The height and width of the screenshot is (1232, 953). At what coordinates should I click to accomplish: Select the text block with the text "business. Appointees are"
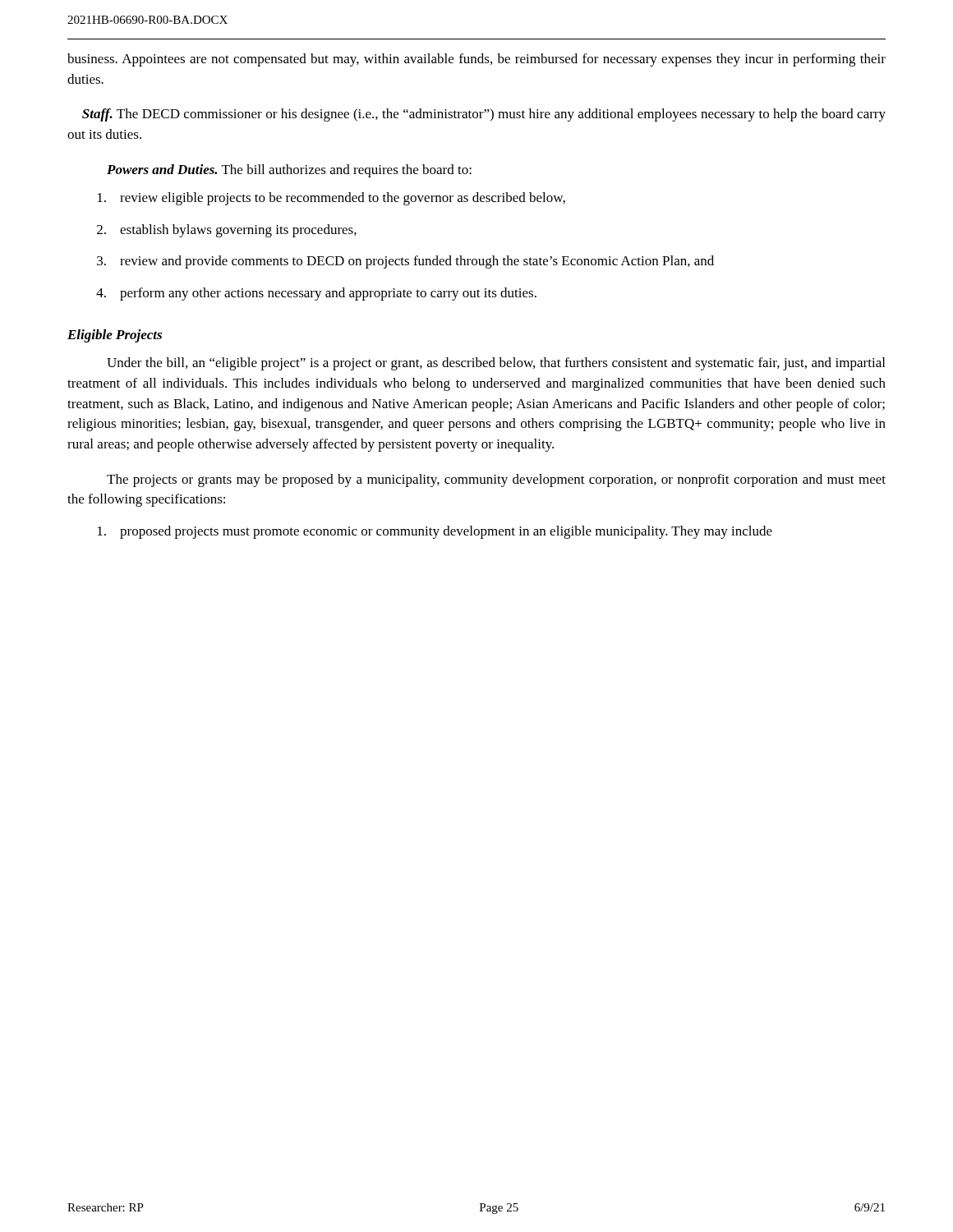(x=476, y=70)
